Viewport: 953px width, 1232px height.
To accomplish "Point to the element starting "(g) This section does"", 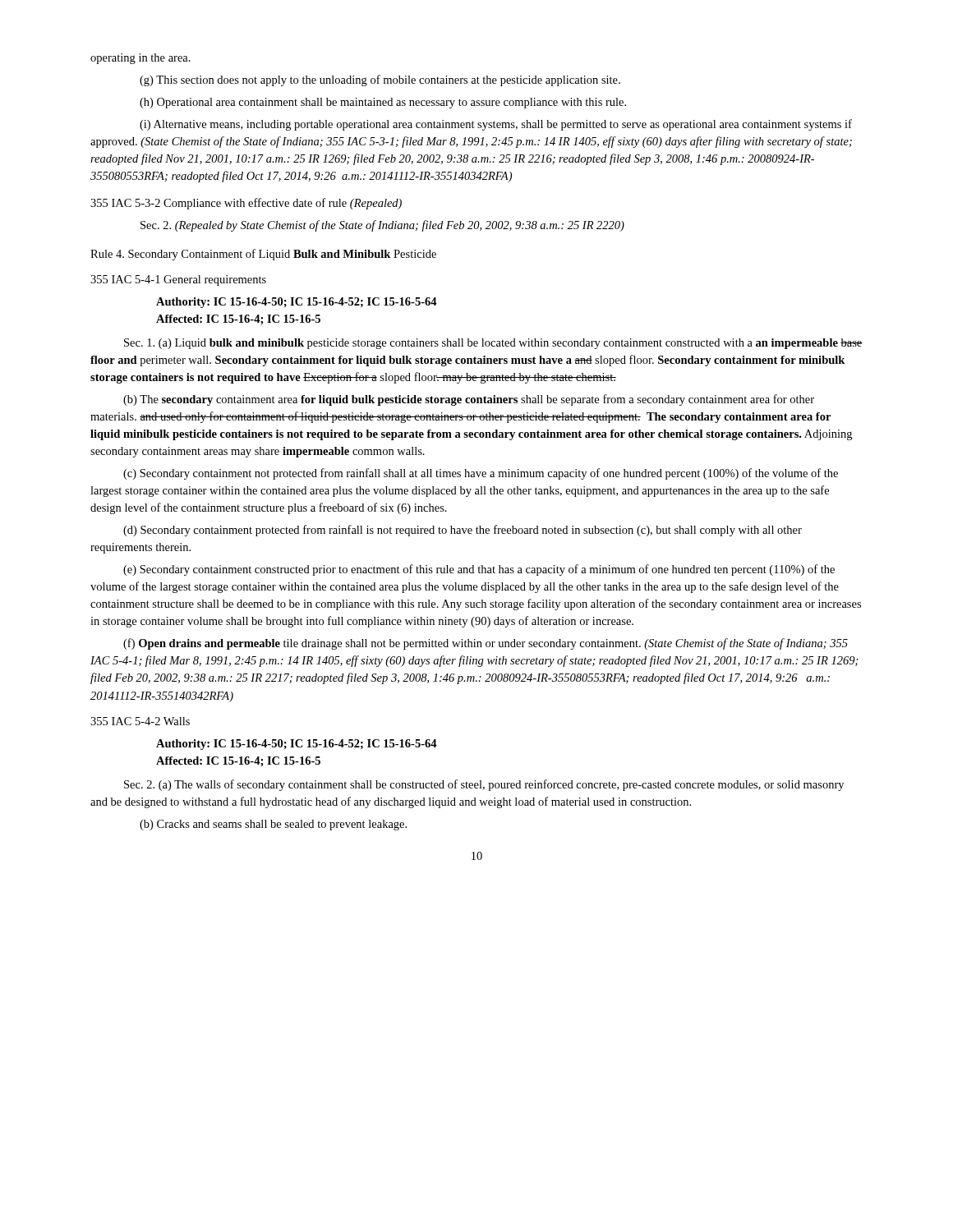I will coord(501,80).
